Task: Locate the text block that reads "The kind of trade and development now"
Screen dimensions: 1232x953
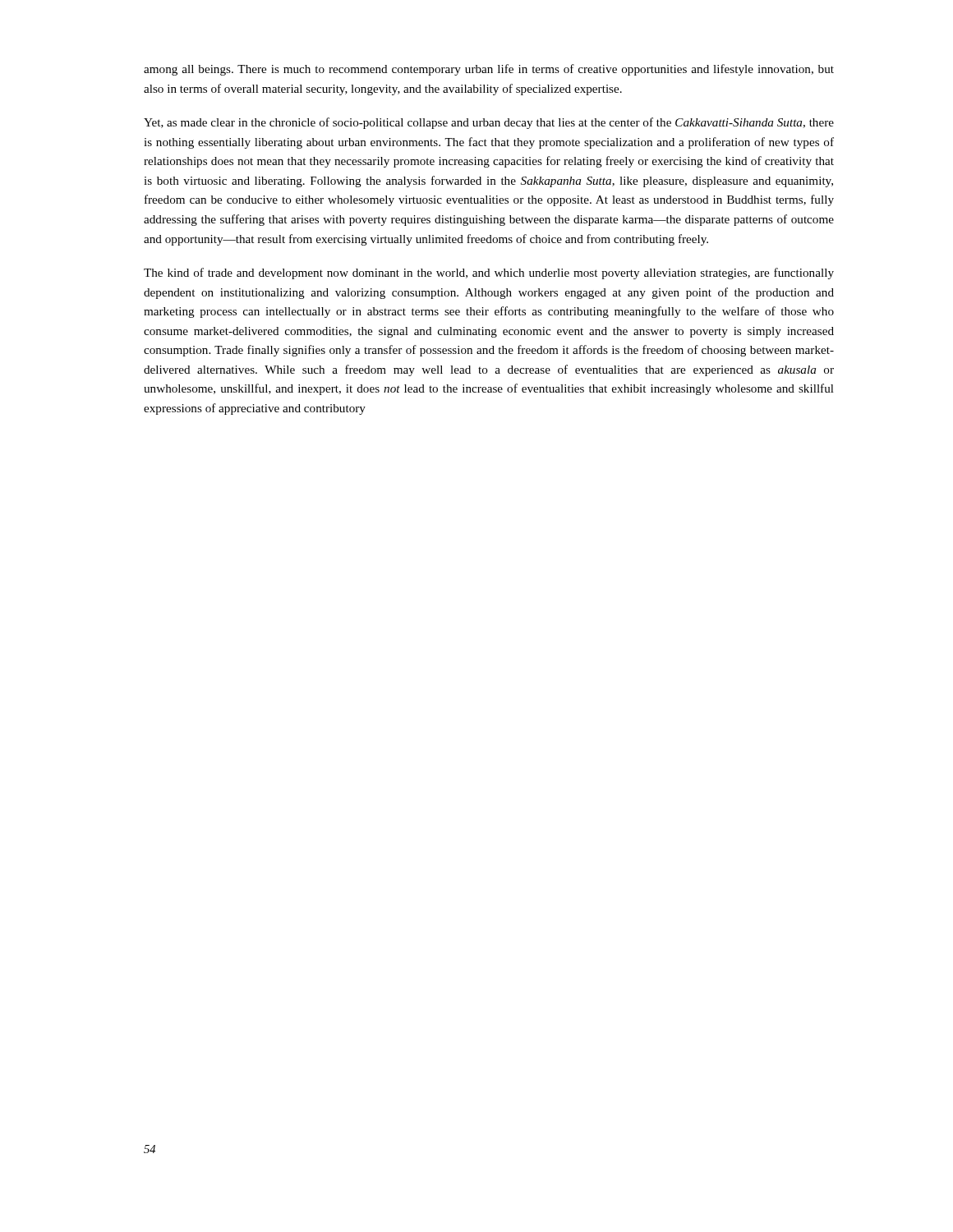Action: click(489, 340)
